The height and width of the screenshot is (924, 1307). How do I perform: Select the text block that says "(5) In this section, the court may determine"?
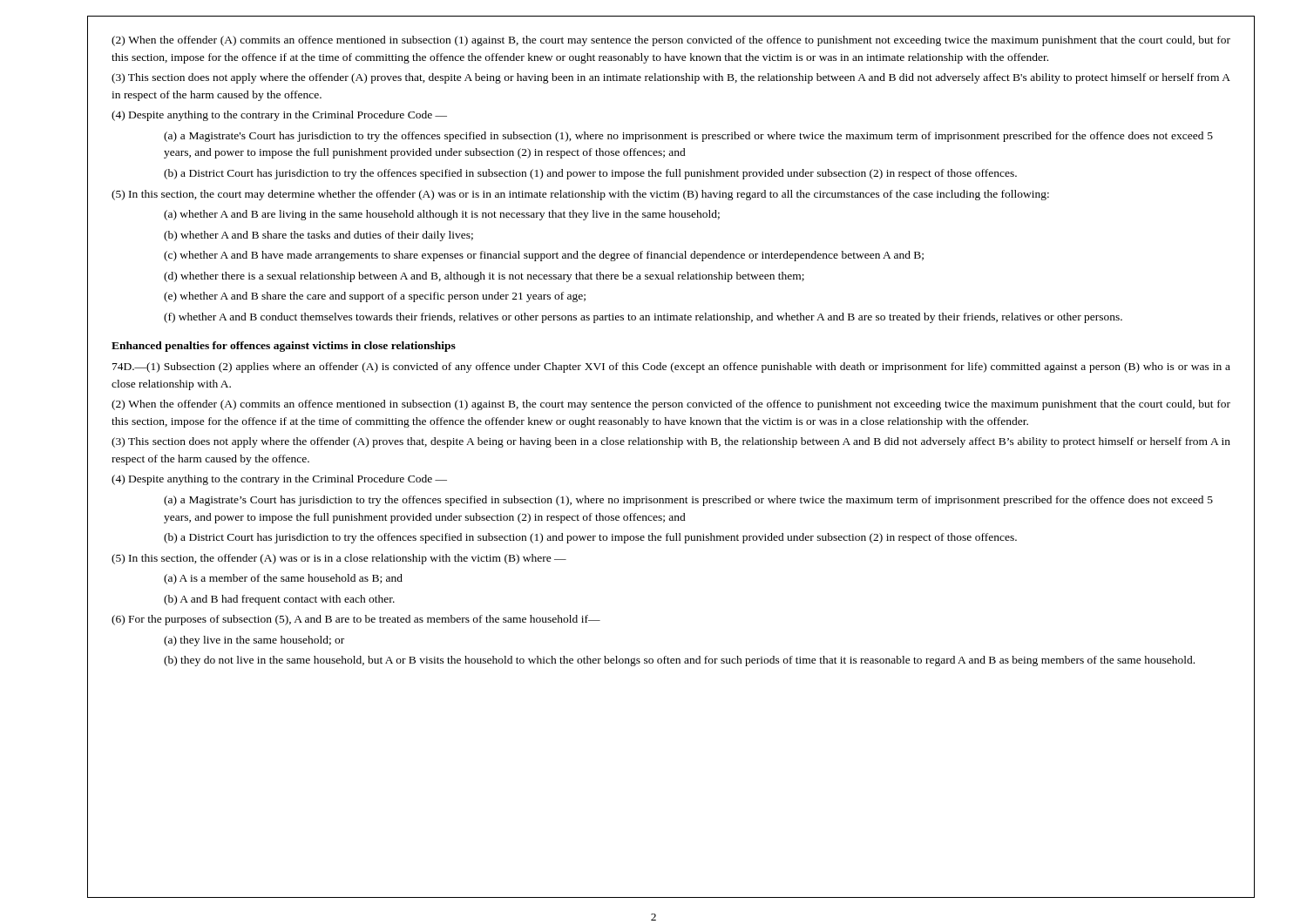tap(581, 193)
